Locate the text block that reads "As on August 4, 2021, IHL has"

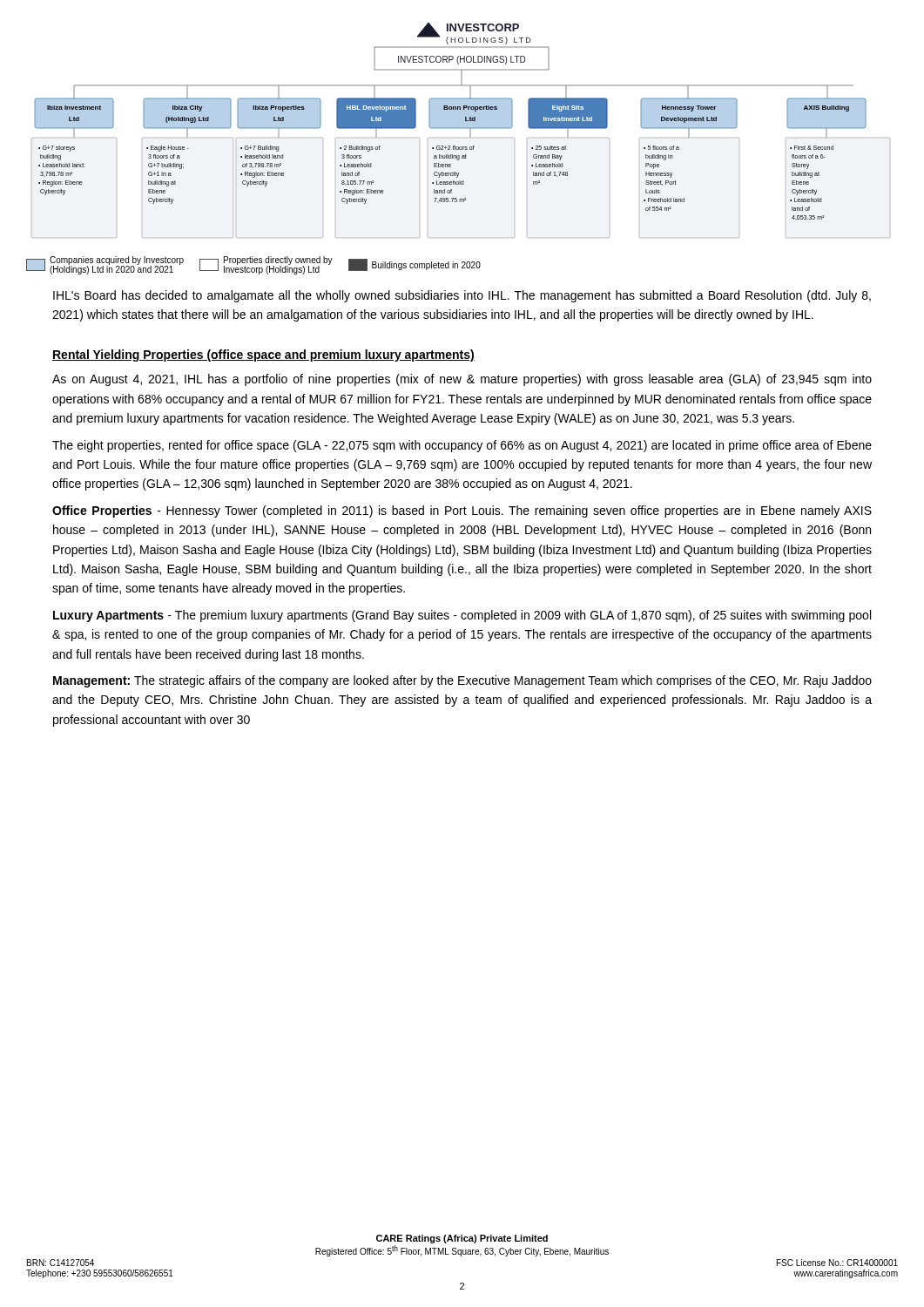462,399
